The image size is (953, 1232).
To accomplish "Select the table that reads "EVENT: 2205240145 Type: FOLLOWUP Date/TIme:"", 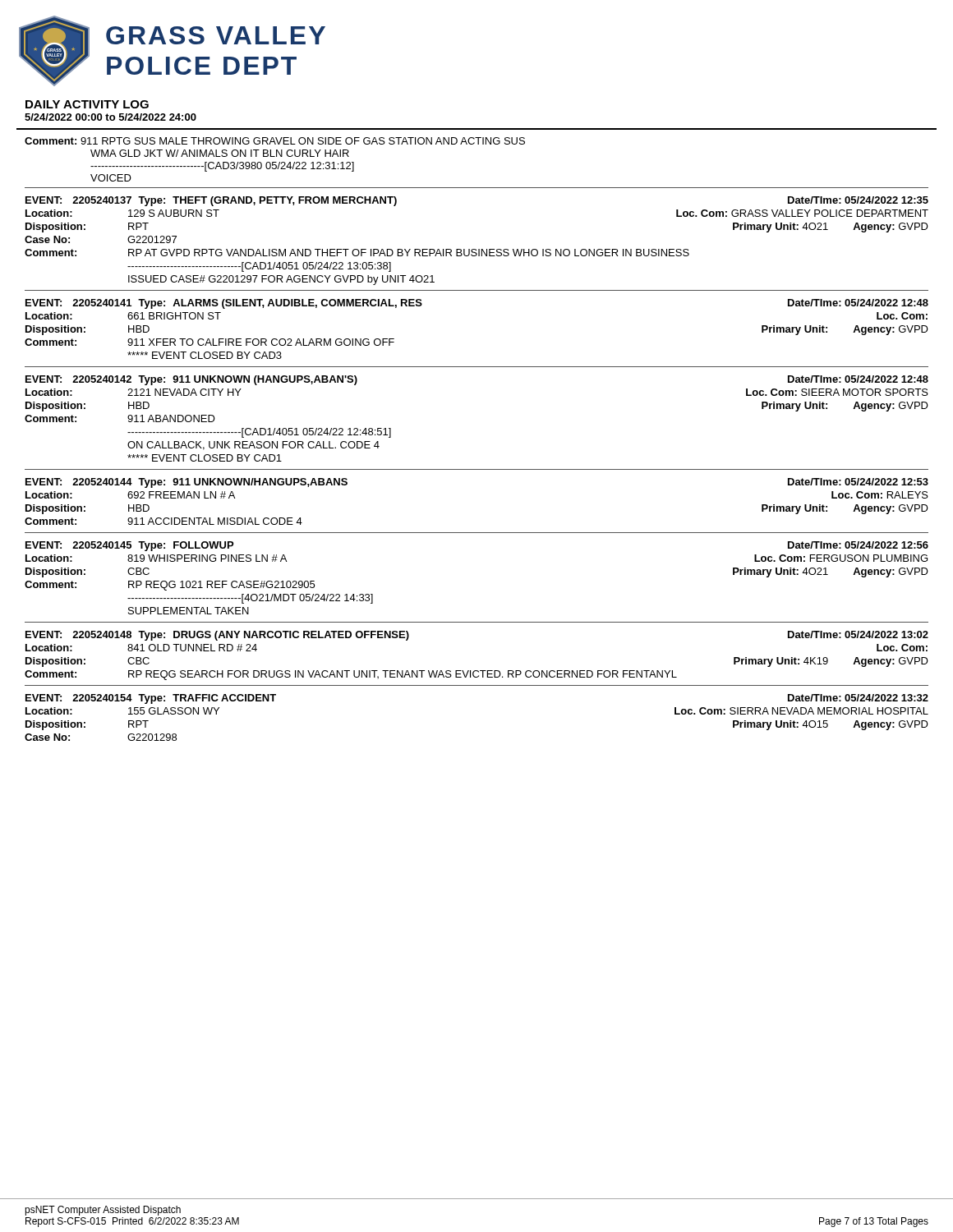I will [x=476, y=578].
